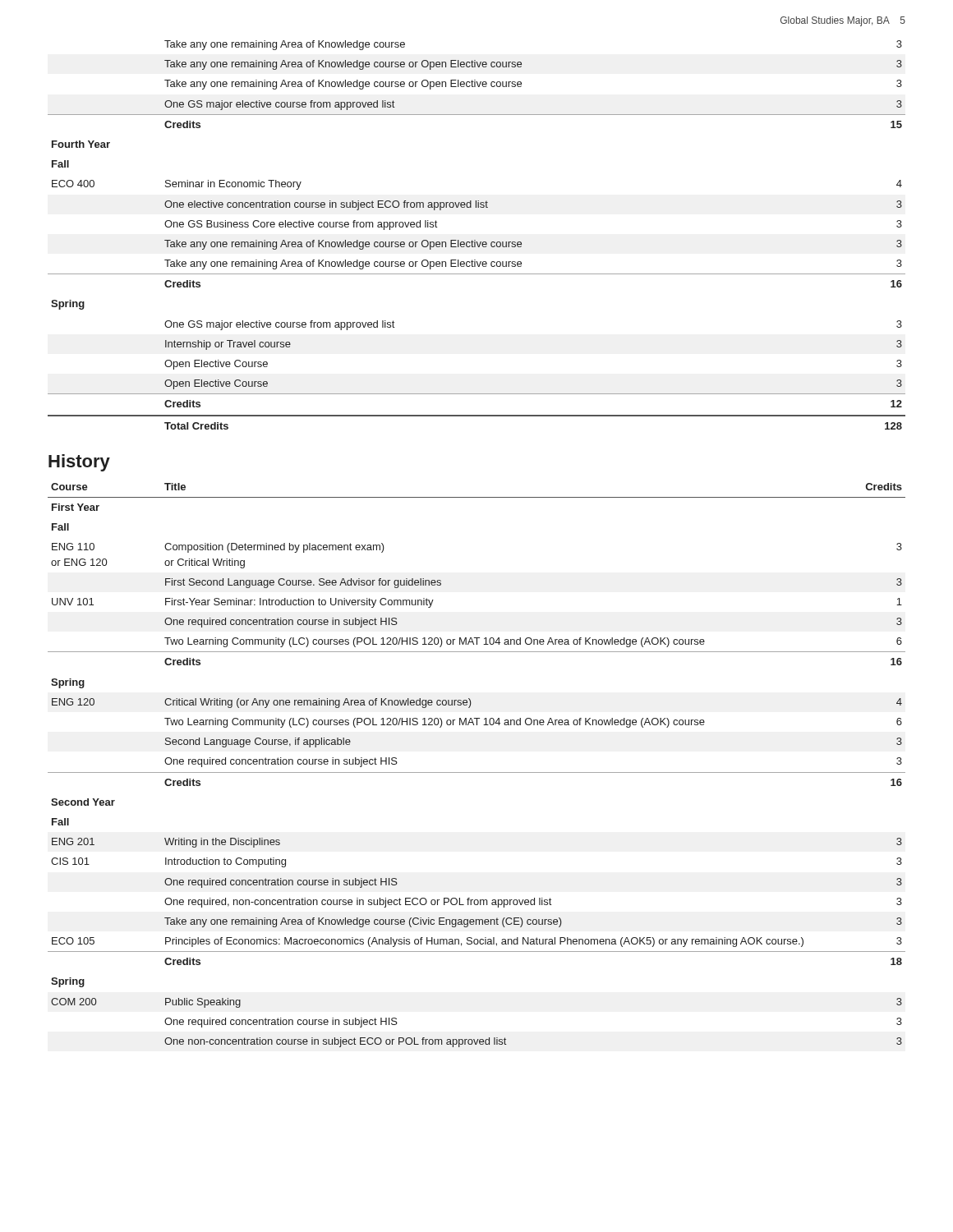
Task: Select the list item that reads "CIS 101 Introduction"
Action: pos(74,862)
